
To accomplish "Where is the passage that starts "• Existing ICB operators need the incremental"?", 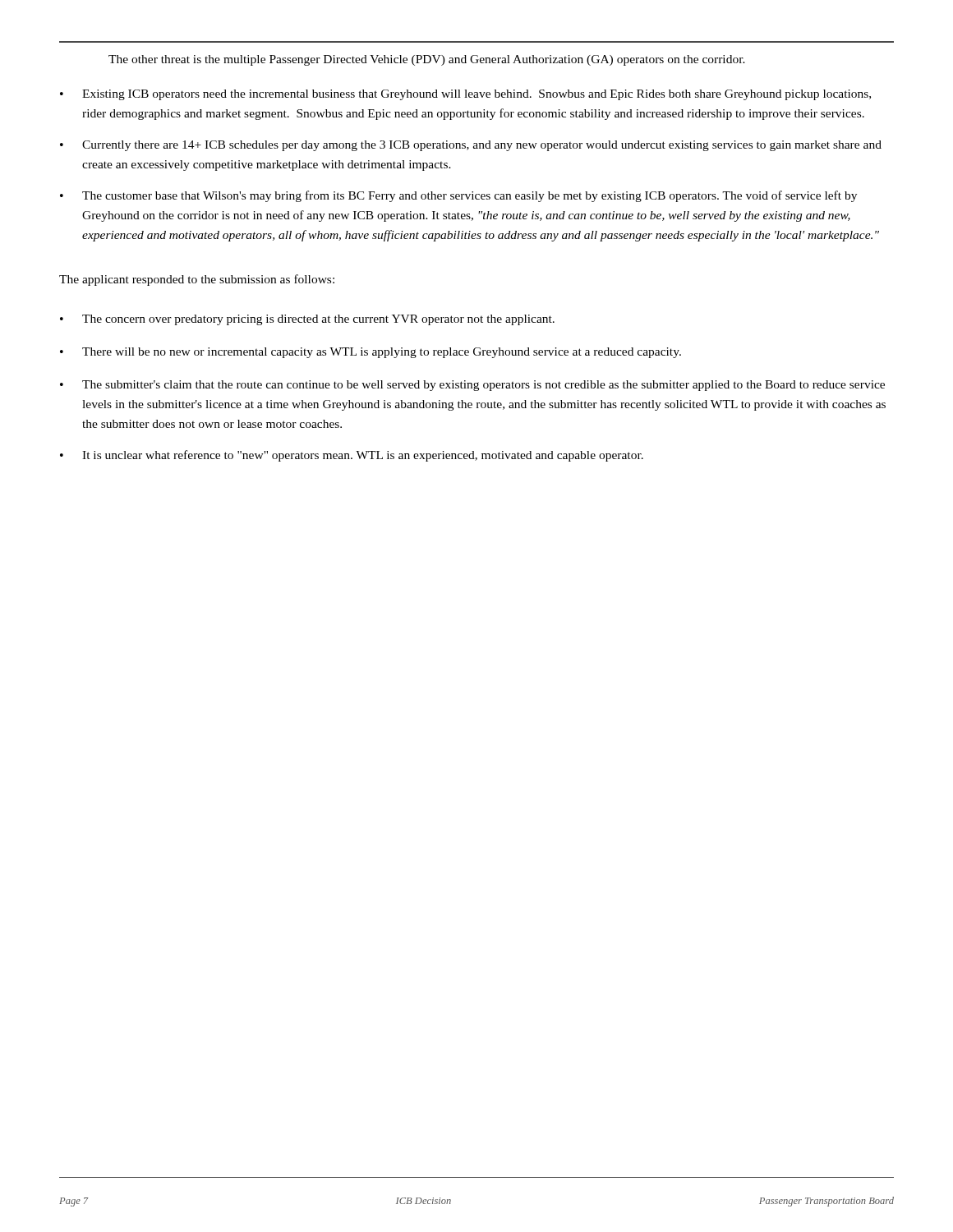I will pyautogui.click(x=476, y=103).
